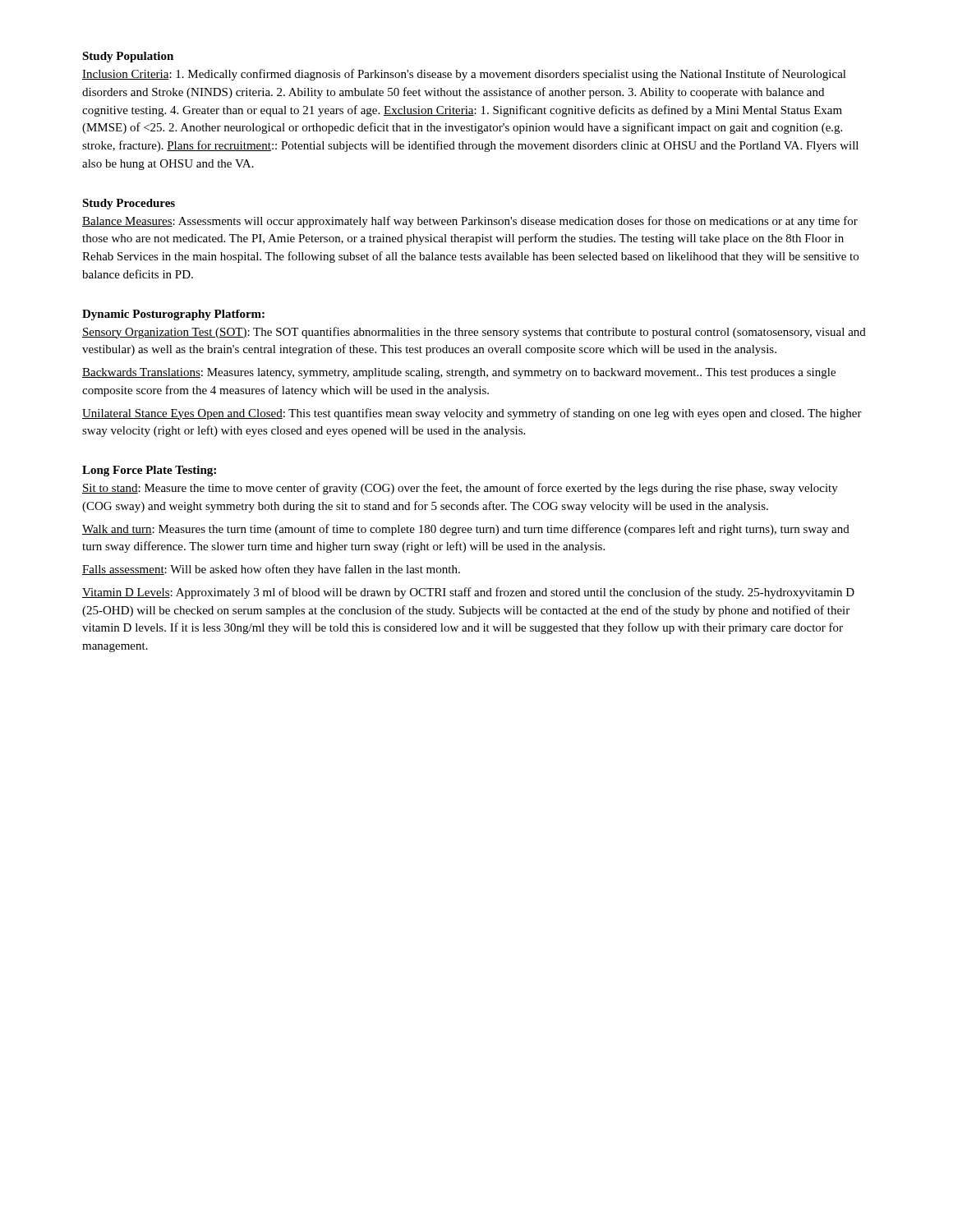Find the block on this page that starts "Sit to stand: Measure the"
Image resolution: width=953 pixels, height=1232 pixels.
coord(460,489)
